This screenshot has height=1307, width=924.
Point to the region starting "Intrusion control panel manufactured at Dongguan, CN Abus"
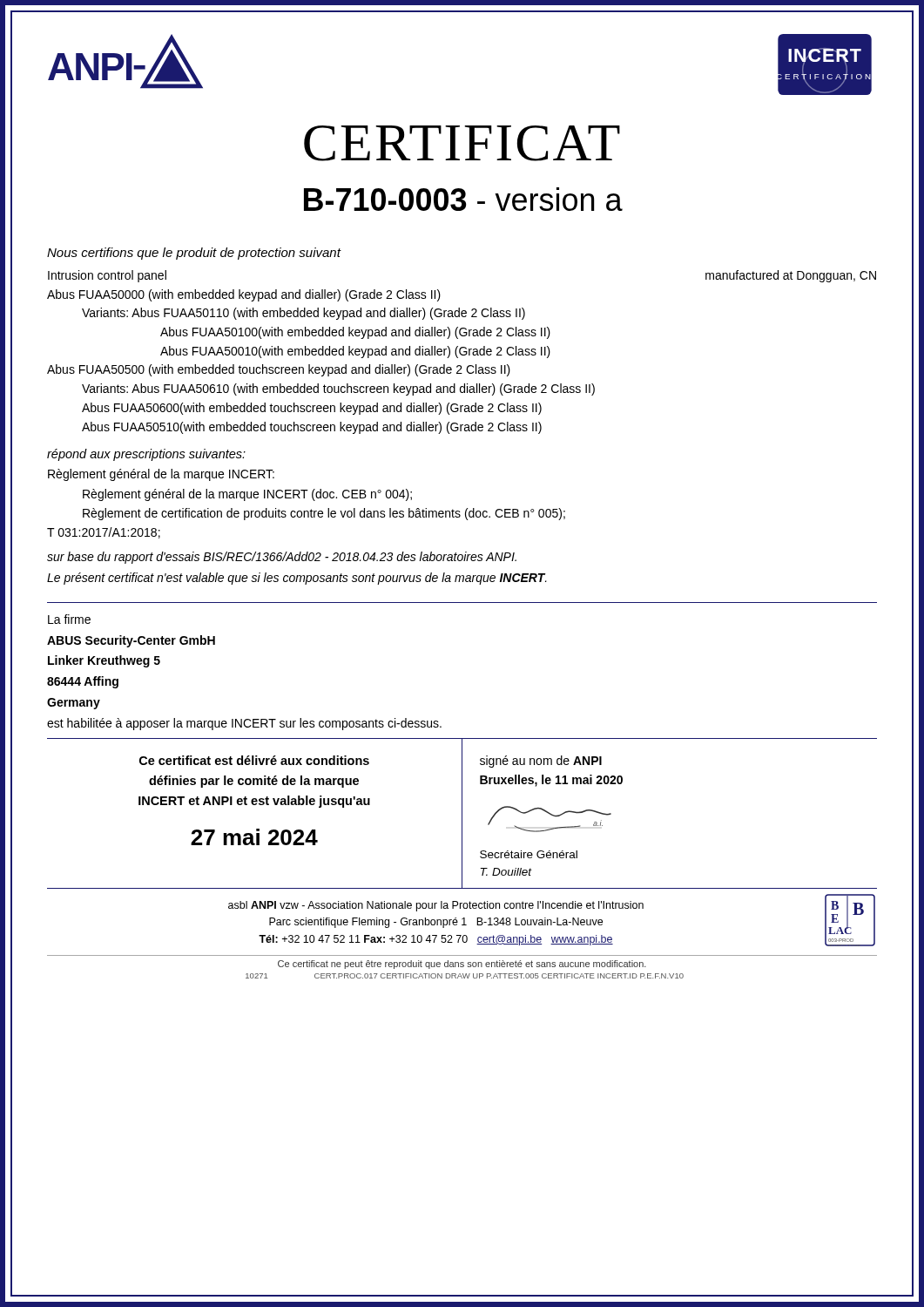[462, 352]
